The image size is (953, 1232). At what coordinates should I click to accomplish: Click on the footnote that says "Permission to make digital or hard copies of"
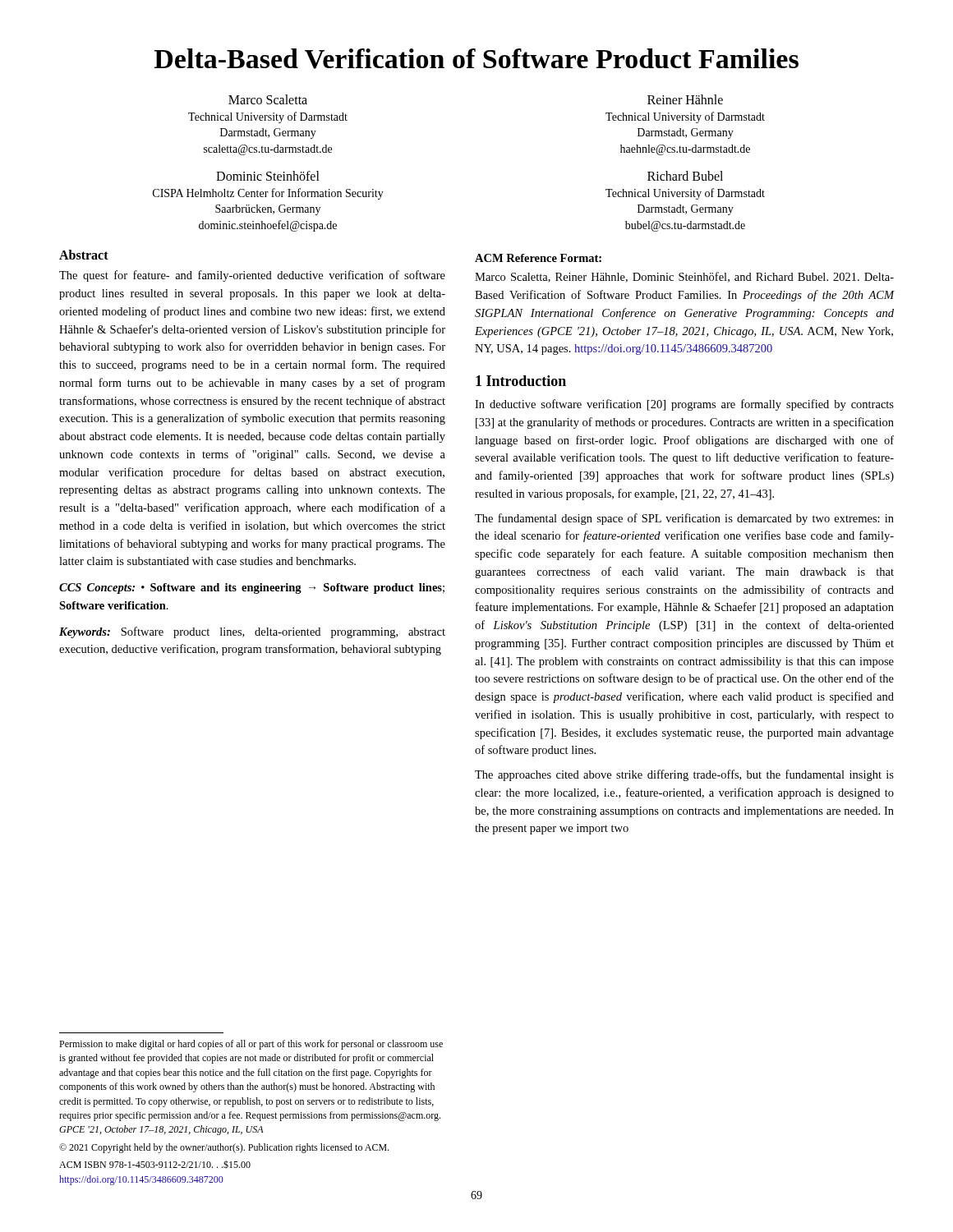click(251, 1087)
